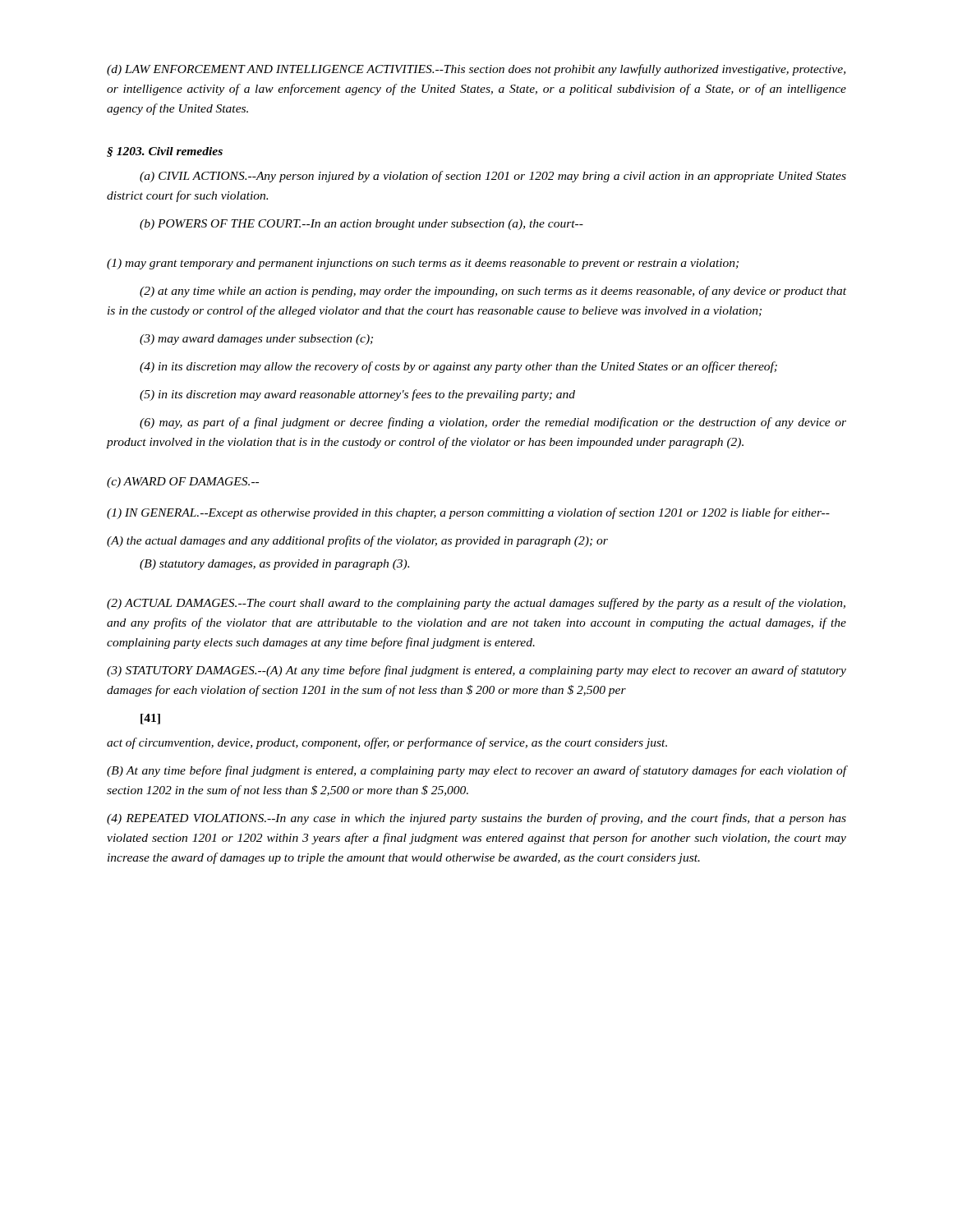Click on the text block that says "(4) in its discretion may allow the recovery"
The image size is (953, 1232).
coord(476,366)
